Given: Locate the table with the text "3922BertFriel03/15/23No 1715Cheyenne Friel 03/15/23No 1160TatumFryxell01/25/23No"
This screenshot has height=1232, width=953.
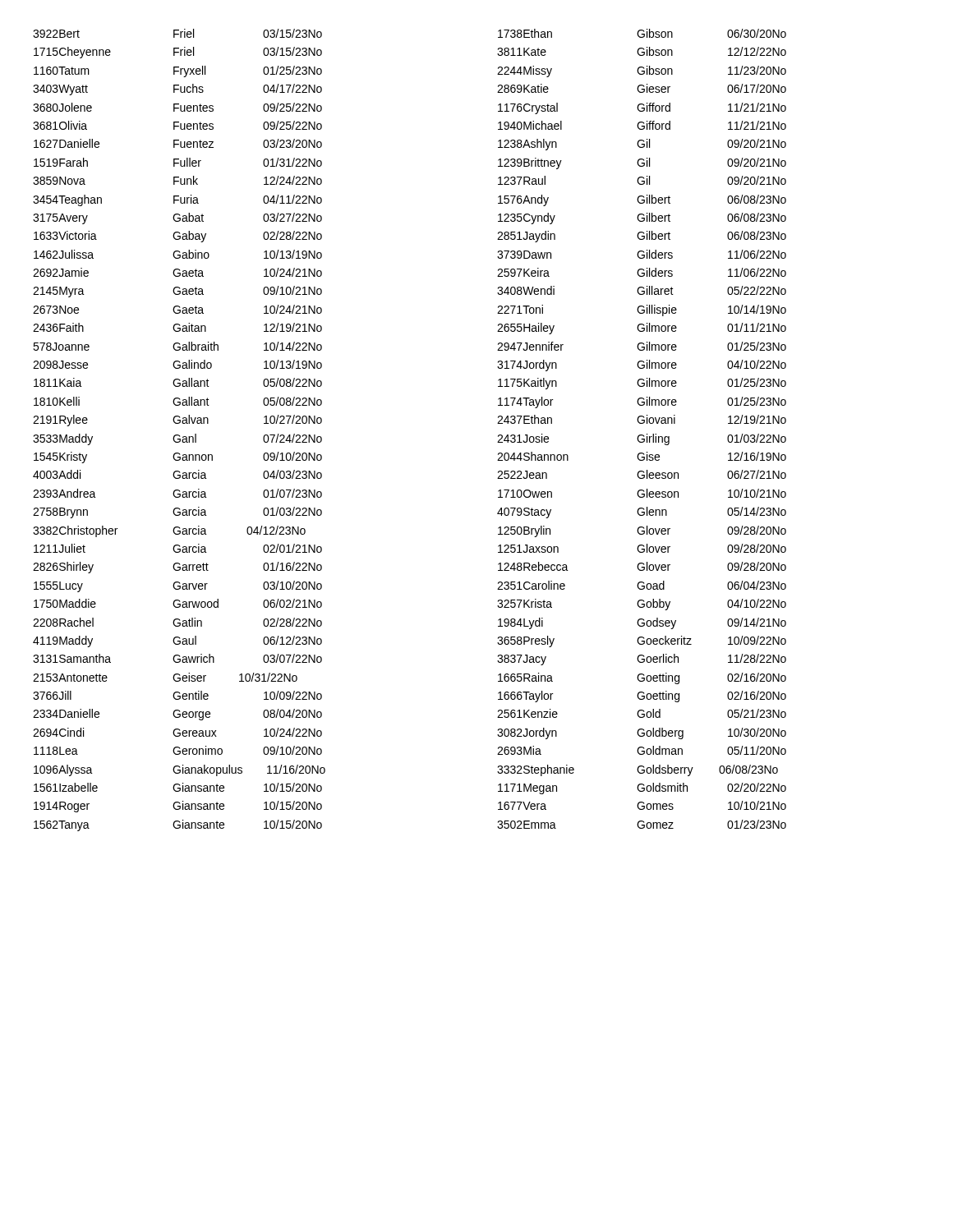Looking at the screenshot, I should pyautogui.click(x=476, y=429).
